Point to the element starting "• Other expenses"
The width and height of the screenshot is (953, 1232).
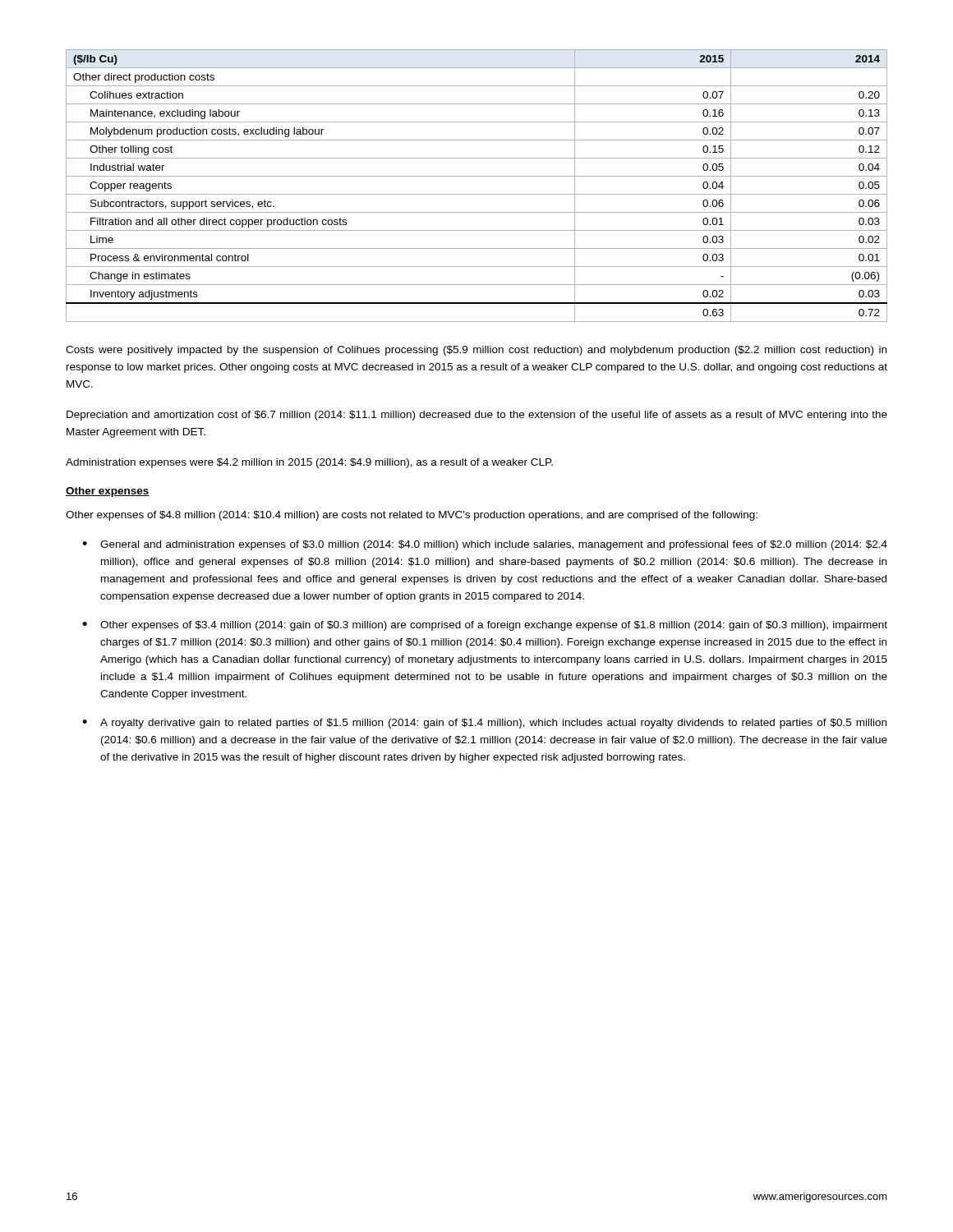click(x=485, y=660)
